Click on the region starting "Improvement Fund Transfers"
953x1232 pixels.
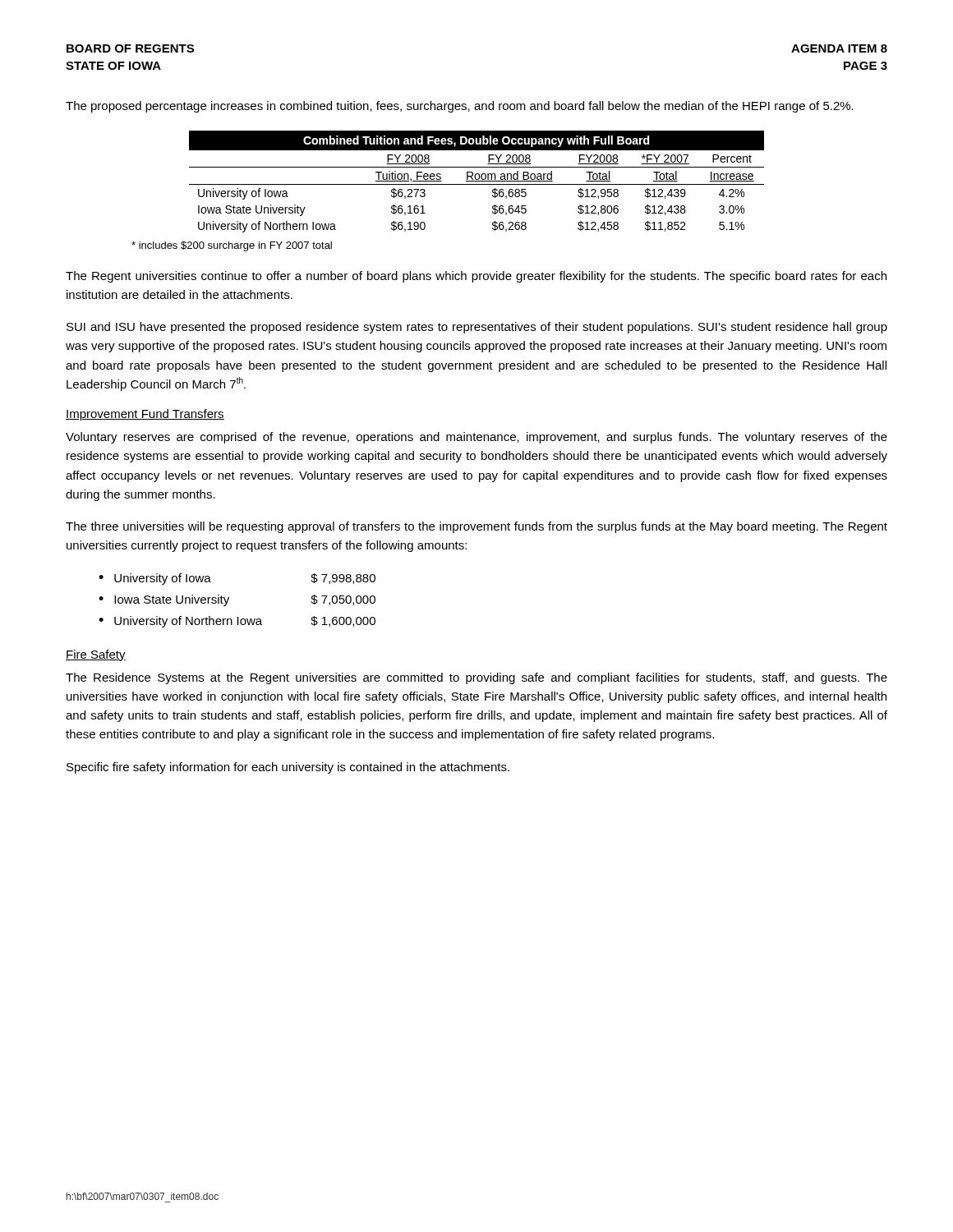pyautogui.click(x=145, y=414)
